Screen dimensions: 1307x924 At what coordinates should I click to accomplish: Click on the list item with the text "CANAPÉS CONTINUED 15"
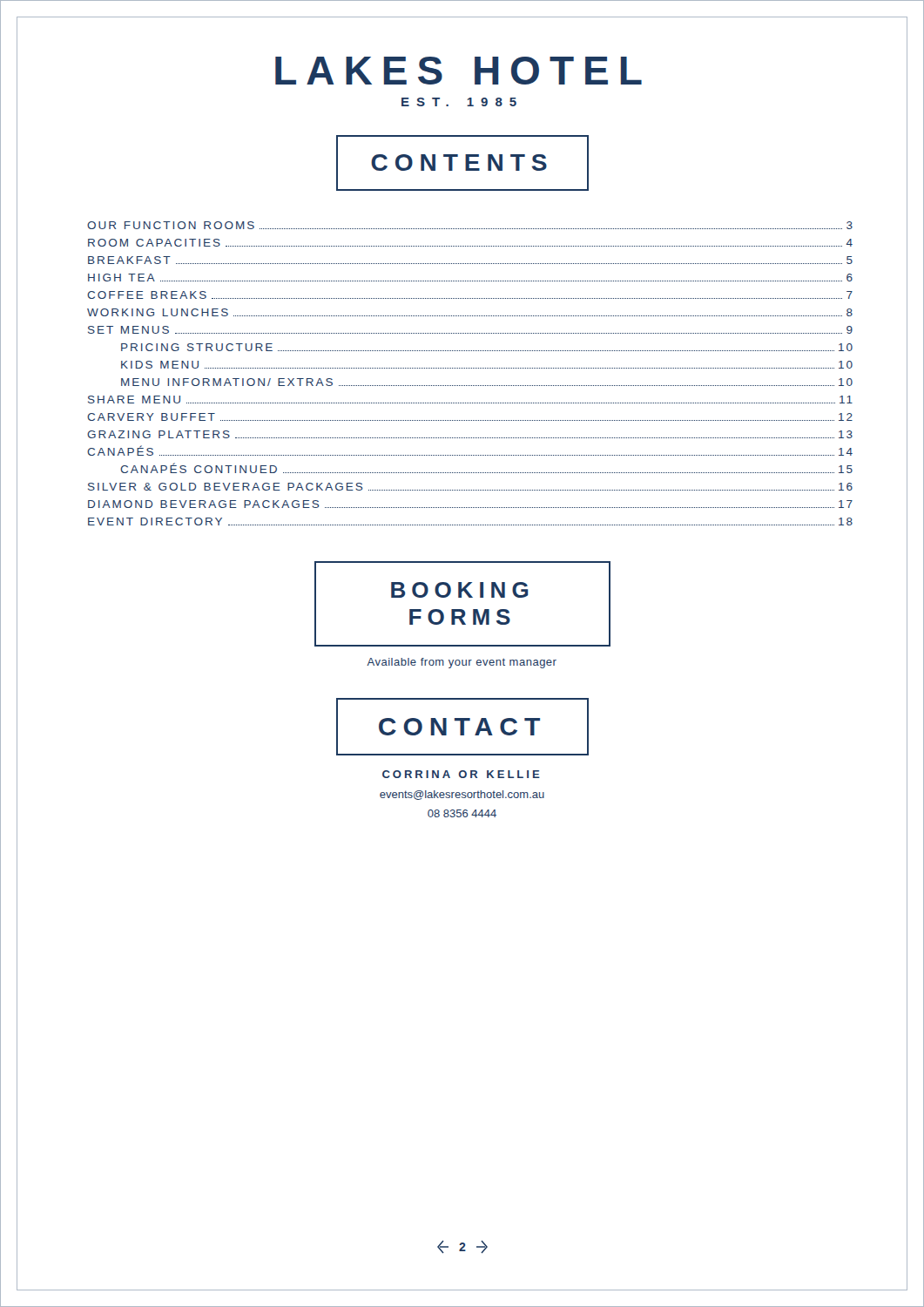487,469
